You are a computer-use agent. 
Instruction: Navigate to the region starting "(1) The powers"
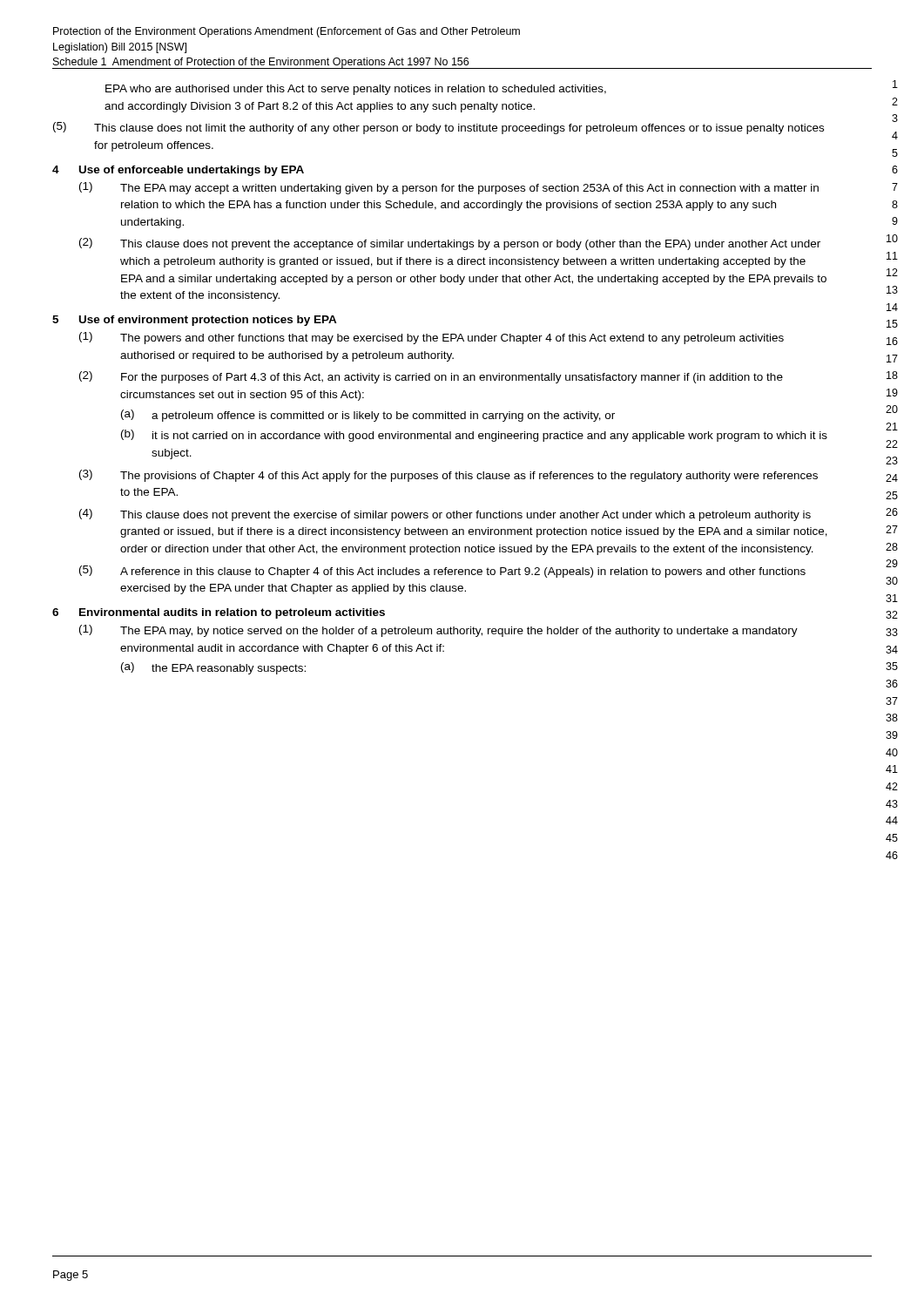coord(440,346)
